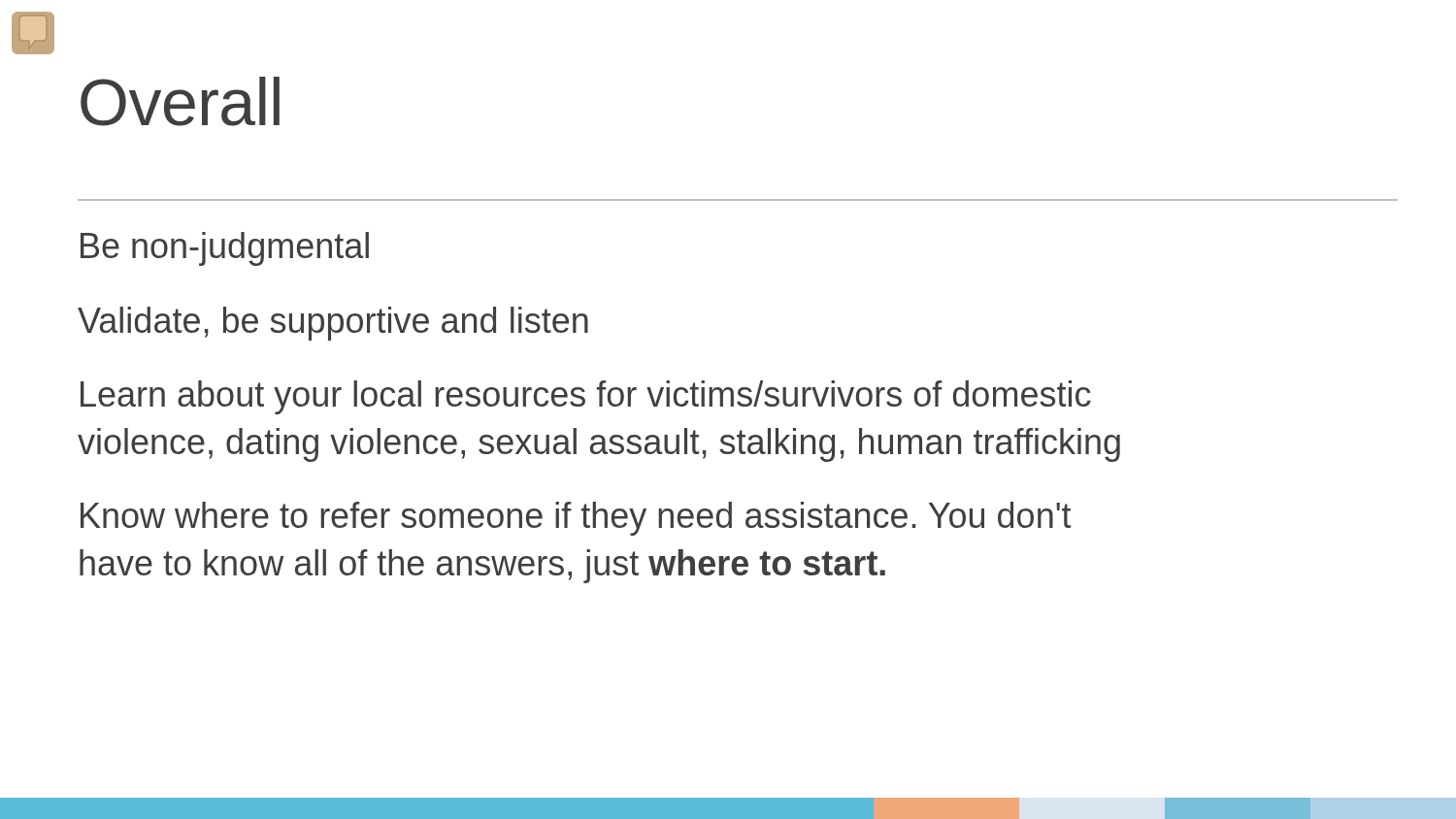Click on the list item containing "Validate, be supportive and listen"

[x=334, y=320]
